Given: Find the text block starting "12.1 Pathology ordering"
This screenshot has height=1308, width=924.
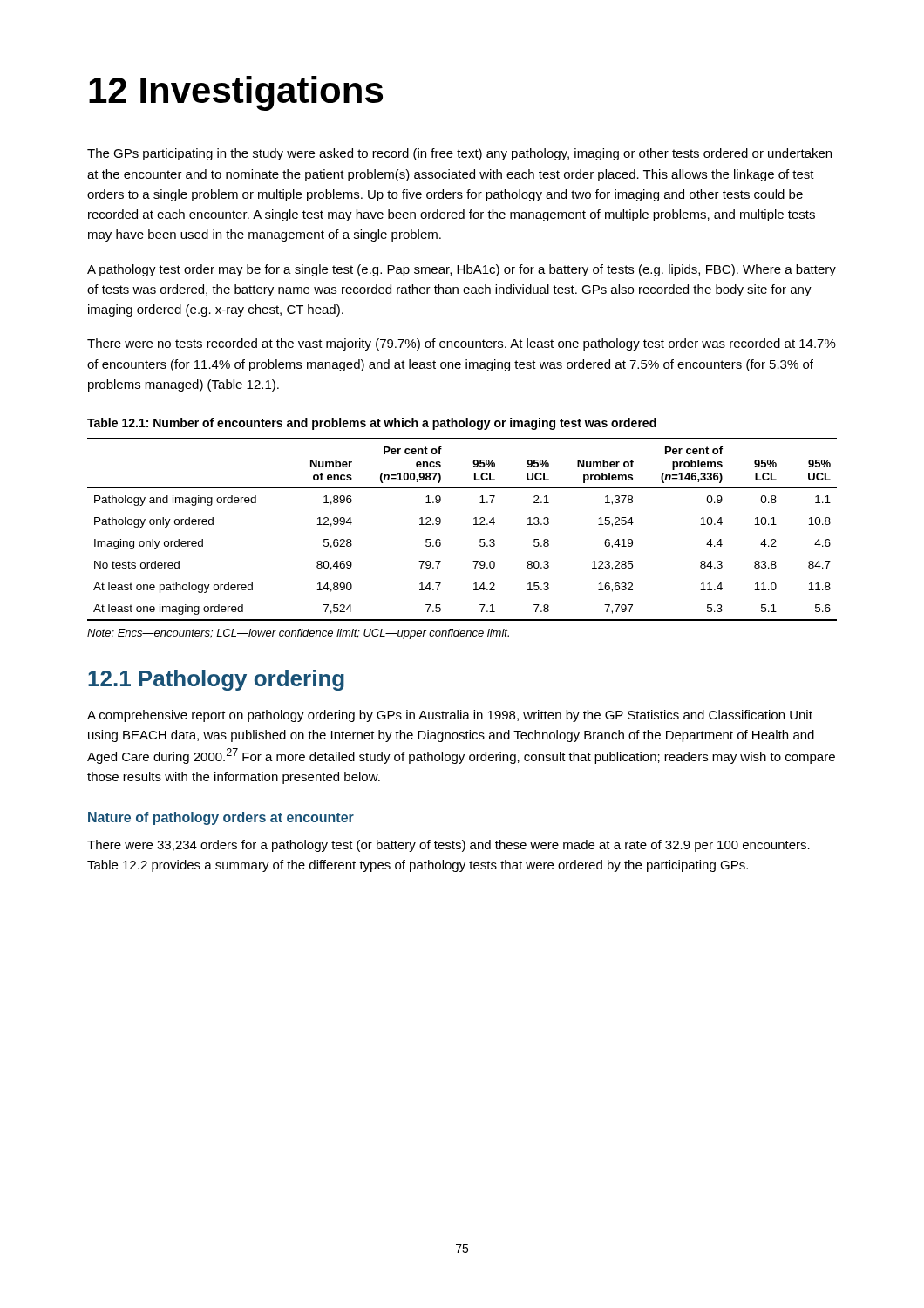Looking at the screenshot, I should click(216, 680).
